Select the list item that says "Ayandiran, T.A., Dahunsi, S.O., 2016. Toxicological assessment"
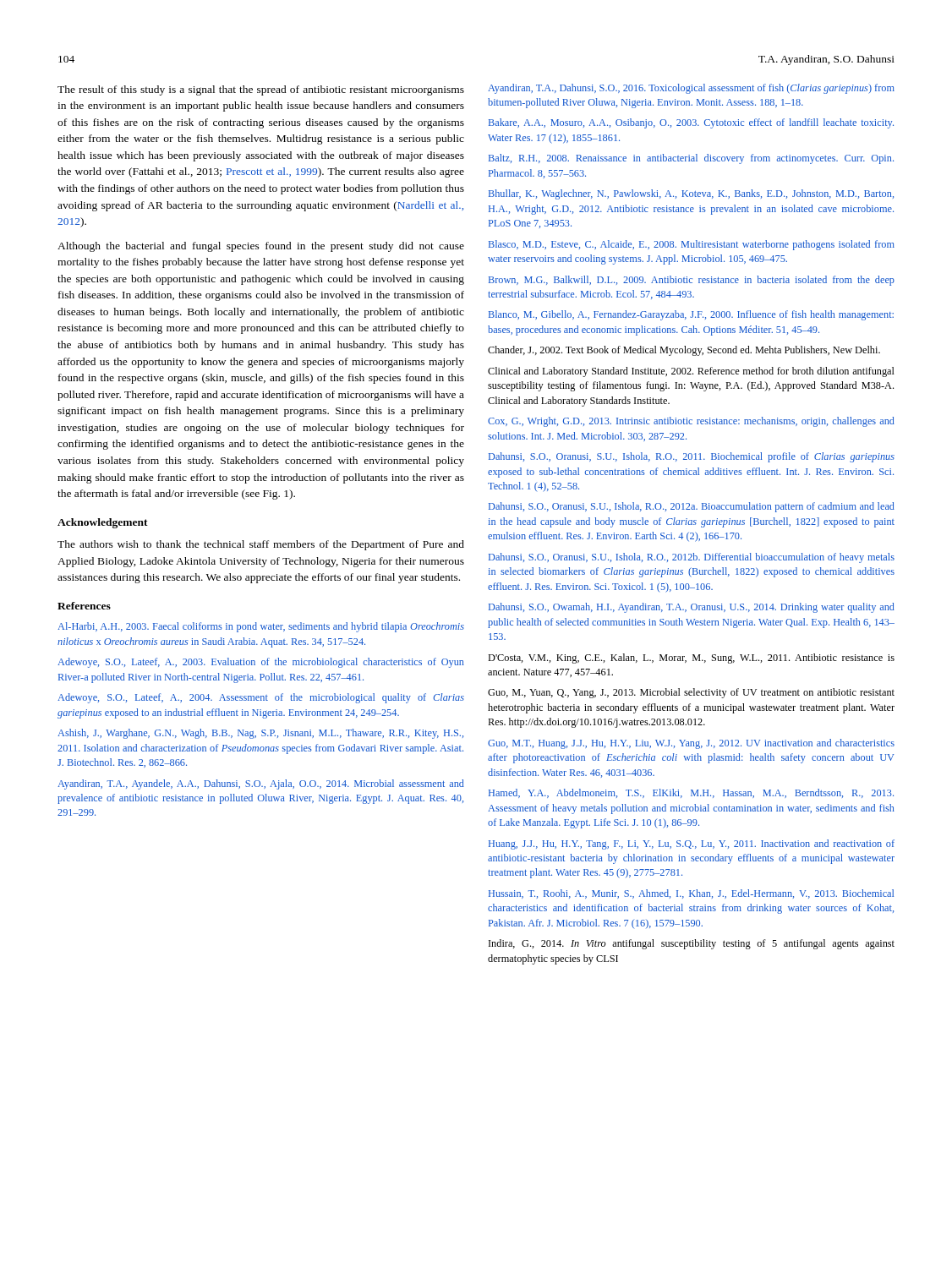 click(x=691, y=95)
